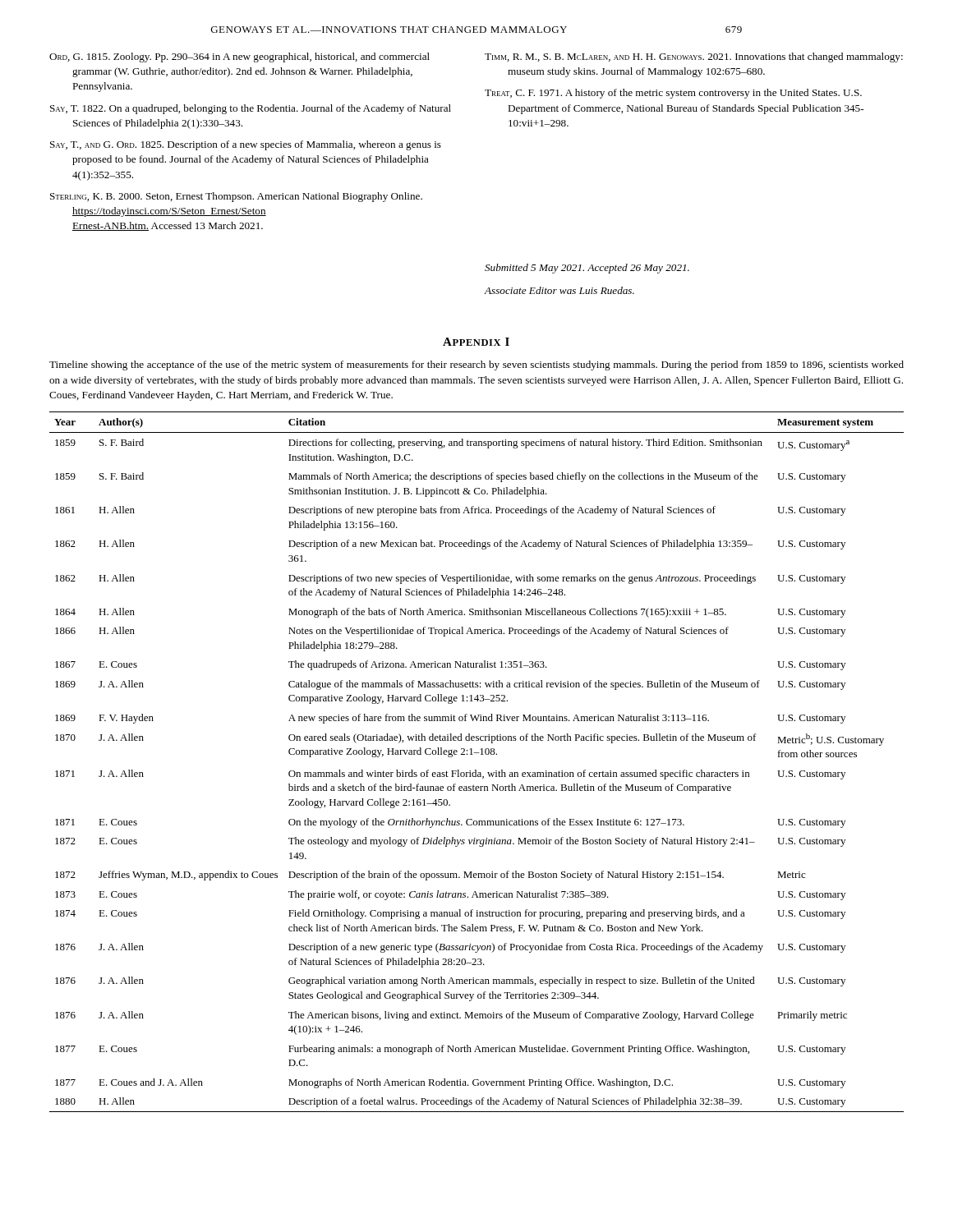
Task: Locate the text "Associate Editor was Luis Ruedas."
Action: [x=560, y=290]
